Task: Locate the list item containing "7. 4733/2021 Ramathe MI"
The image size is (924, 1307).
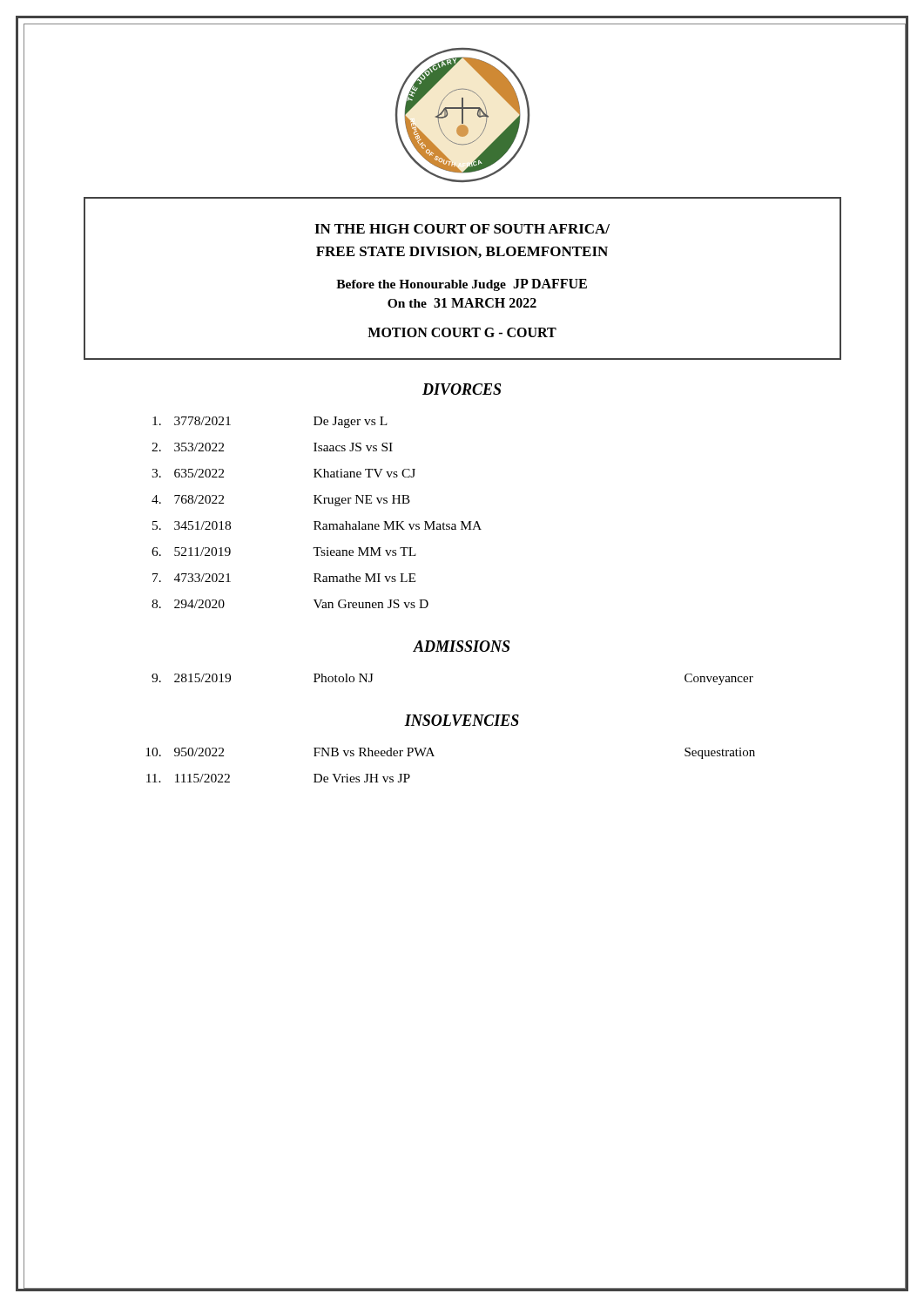Action: pos(202,577)
